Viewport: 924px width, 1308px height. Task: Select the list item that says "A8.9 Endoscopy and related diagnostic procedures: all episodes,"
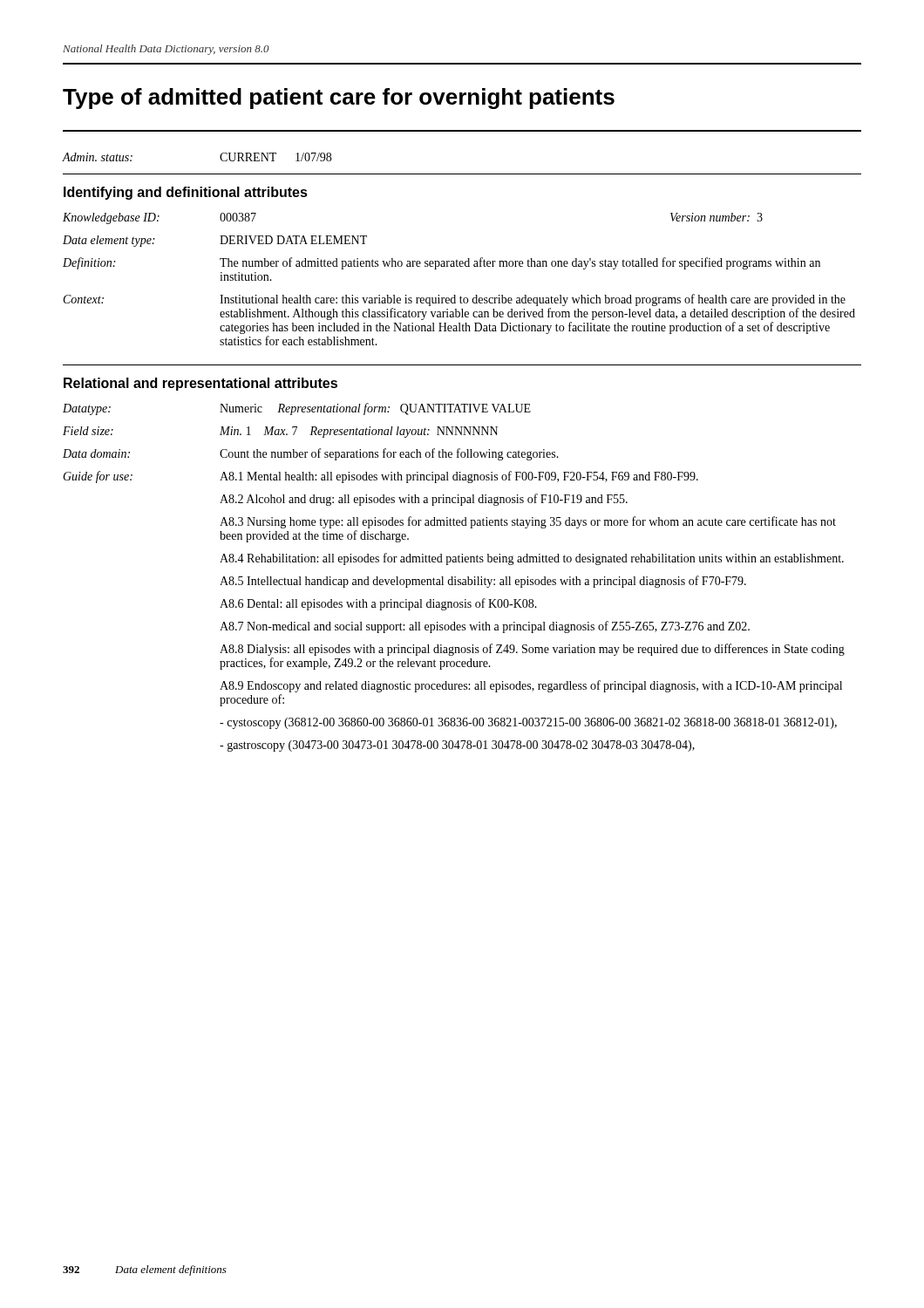pyautogui.click(x=531, y=693)
